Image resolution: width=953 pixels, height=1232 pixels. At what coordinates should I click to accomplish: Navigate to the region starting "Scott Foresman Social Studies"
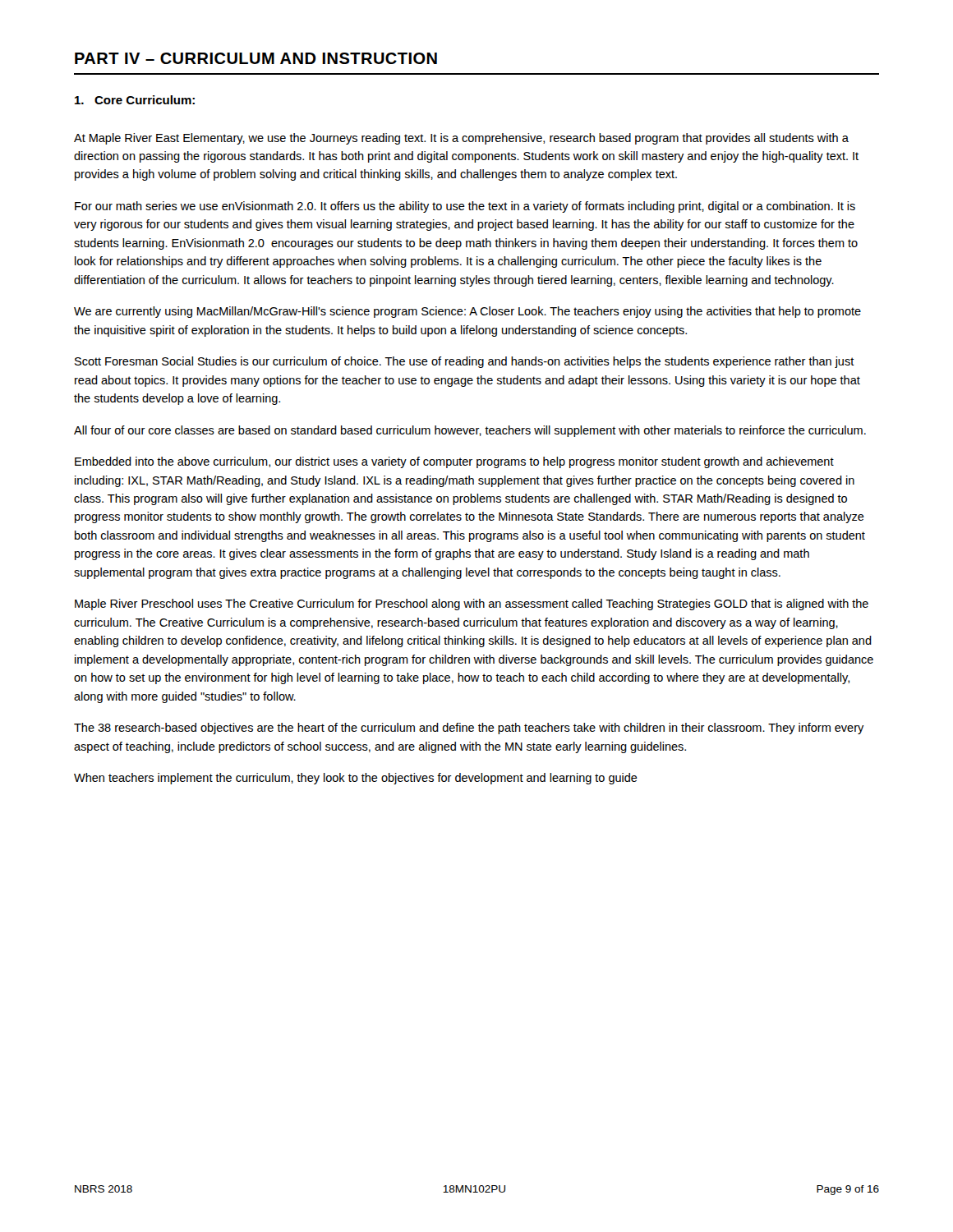(x=476, y=380)
